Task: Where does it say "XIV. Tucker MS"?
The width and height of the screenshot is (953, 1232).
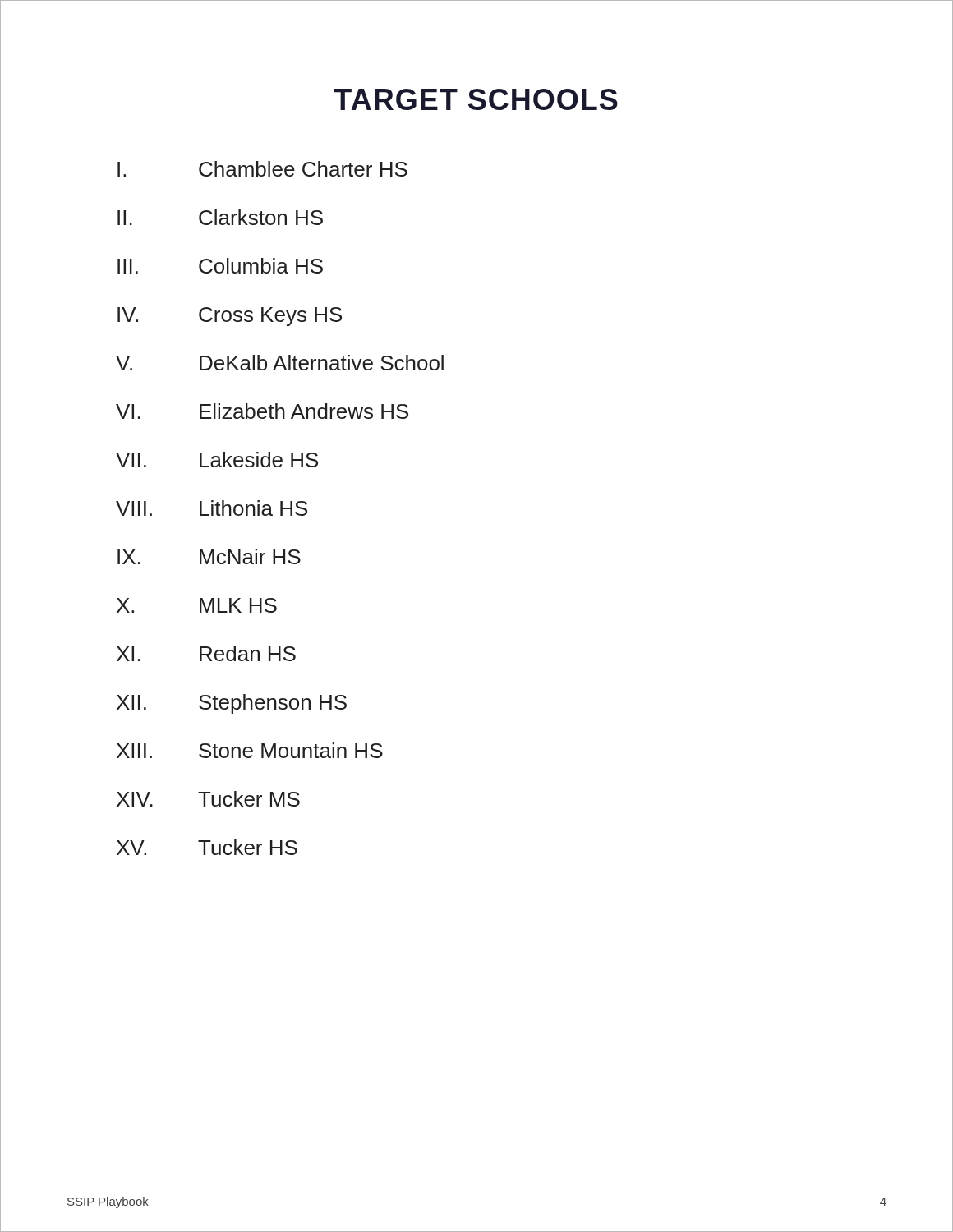Action: click(208, 800)
